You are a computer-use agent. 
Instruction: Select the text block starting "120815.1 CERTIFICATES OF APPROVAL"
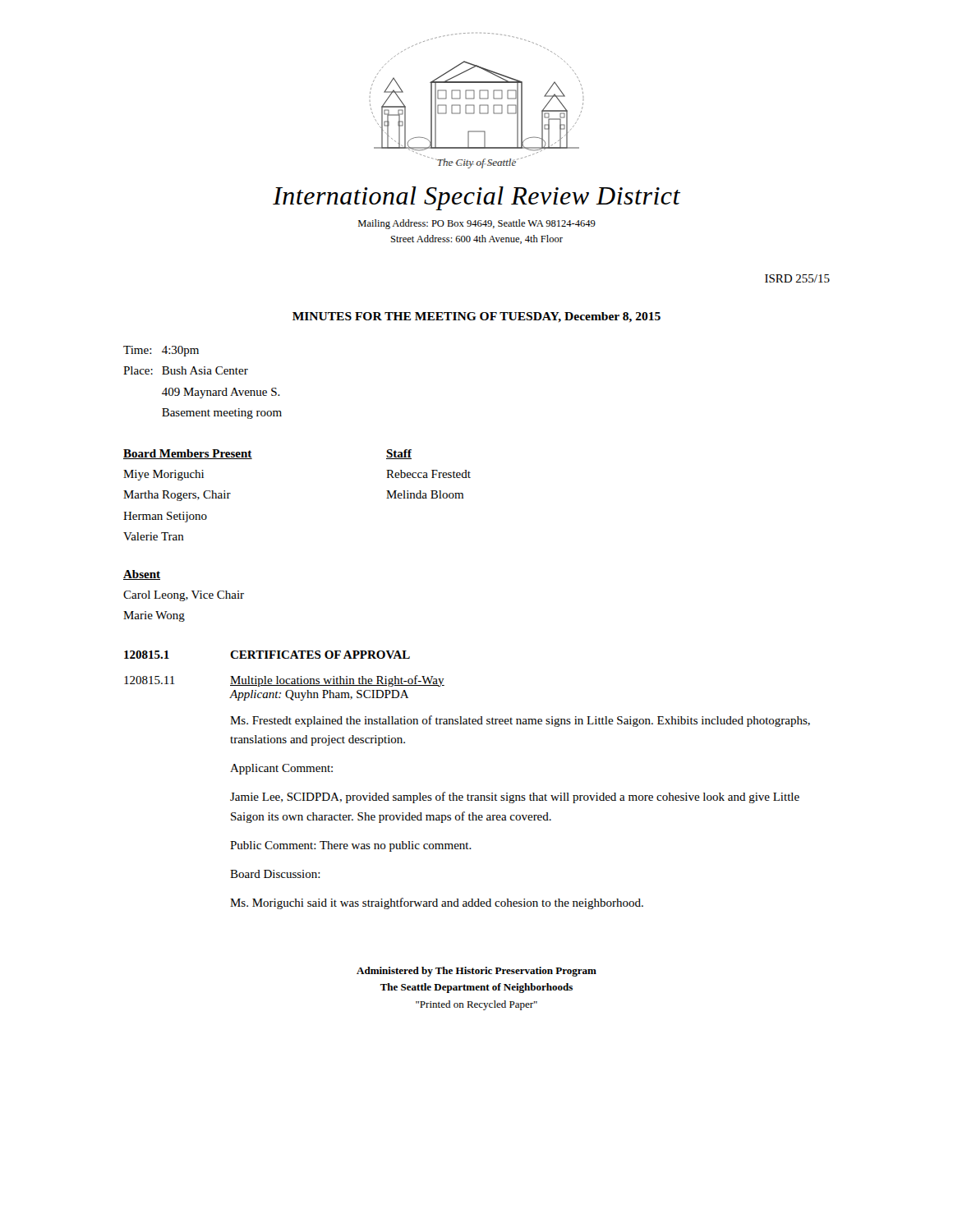point(267,655)
